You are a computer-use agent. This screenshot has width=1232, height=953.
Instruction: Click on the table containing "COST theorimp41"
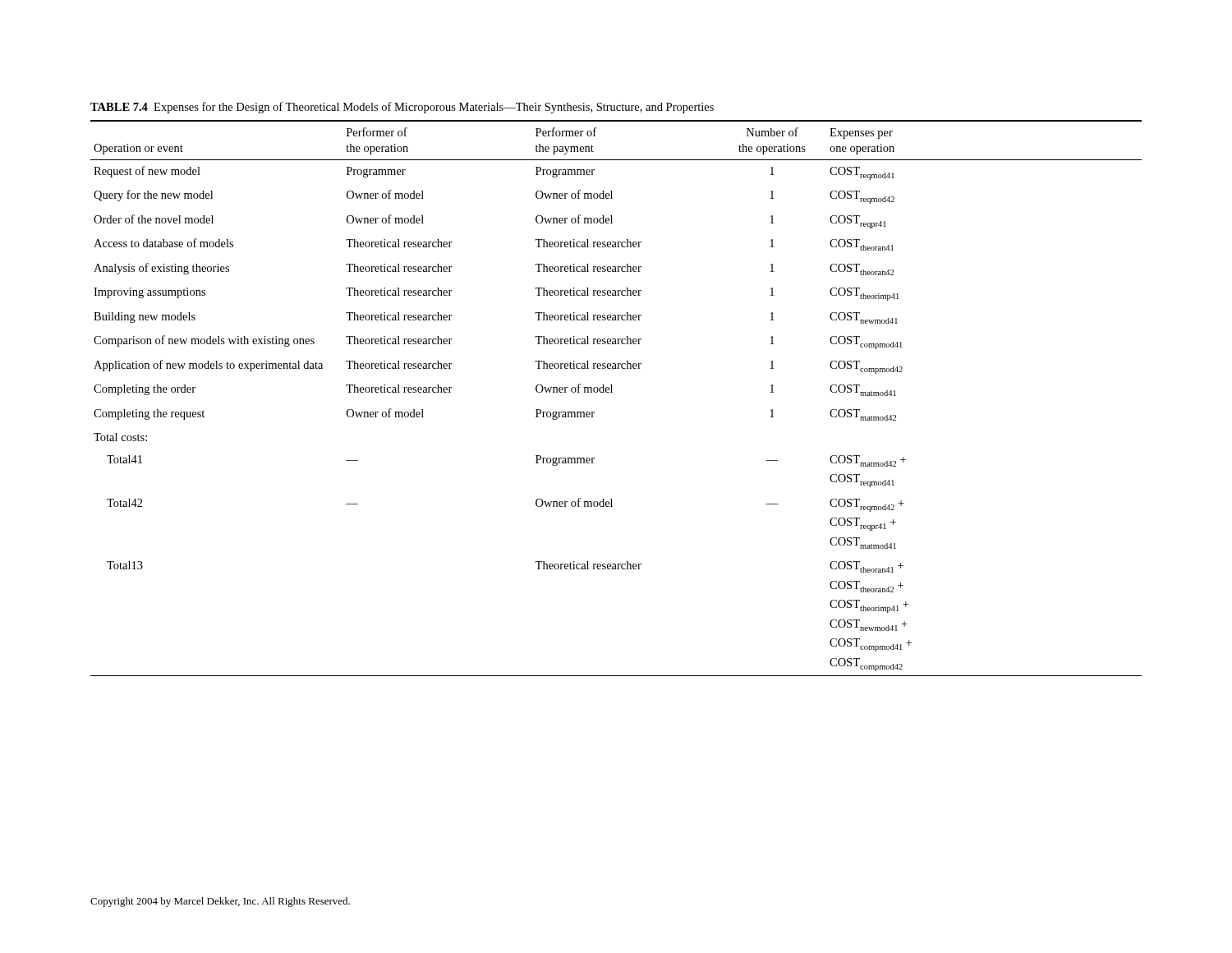(x=616, y=398)
